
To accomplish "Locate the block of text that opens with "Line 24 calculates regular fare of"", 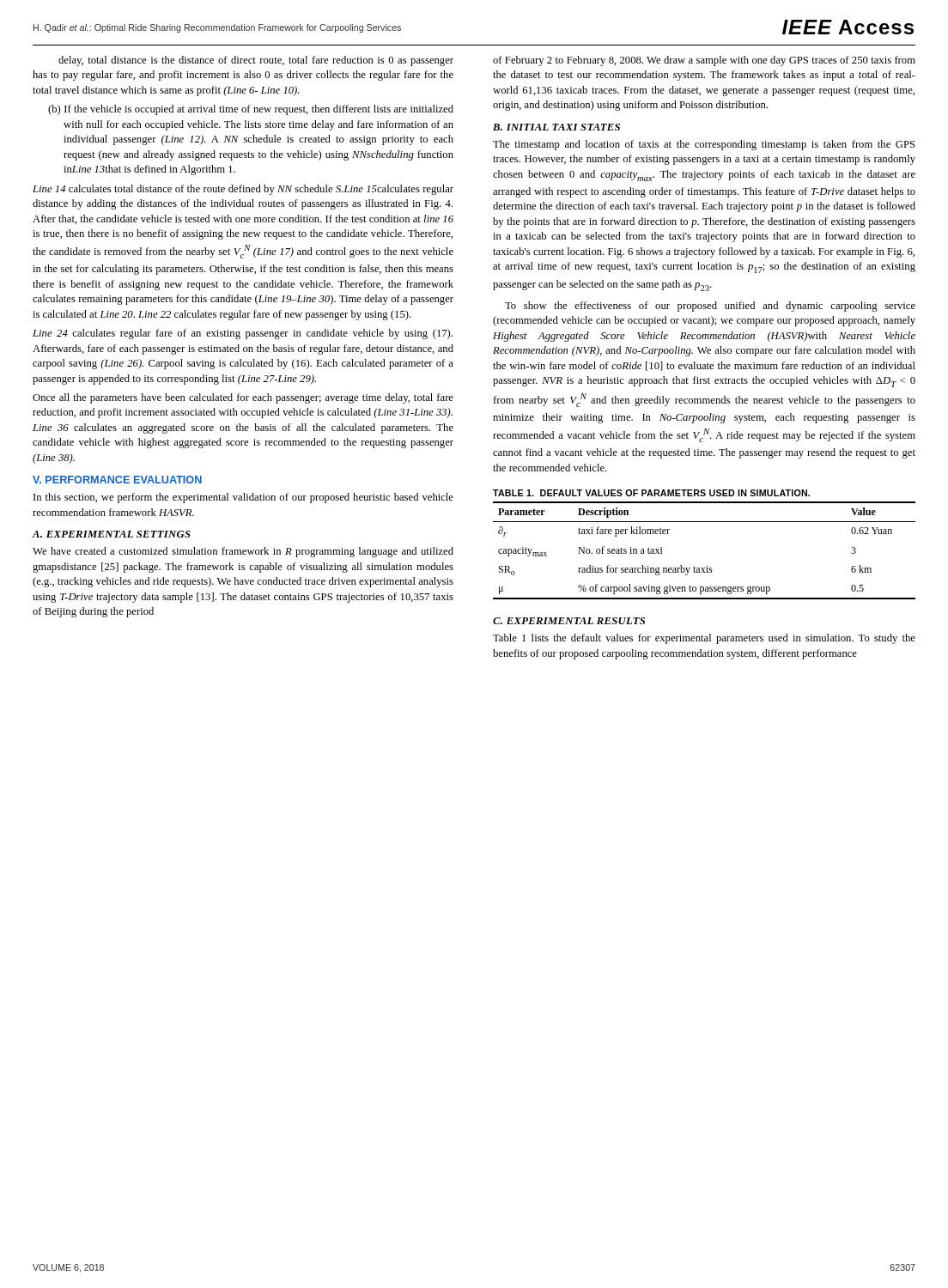I will pyautogui.click(x=243, y=356).
